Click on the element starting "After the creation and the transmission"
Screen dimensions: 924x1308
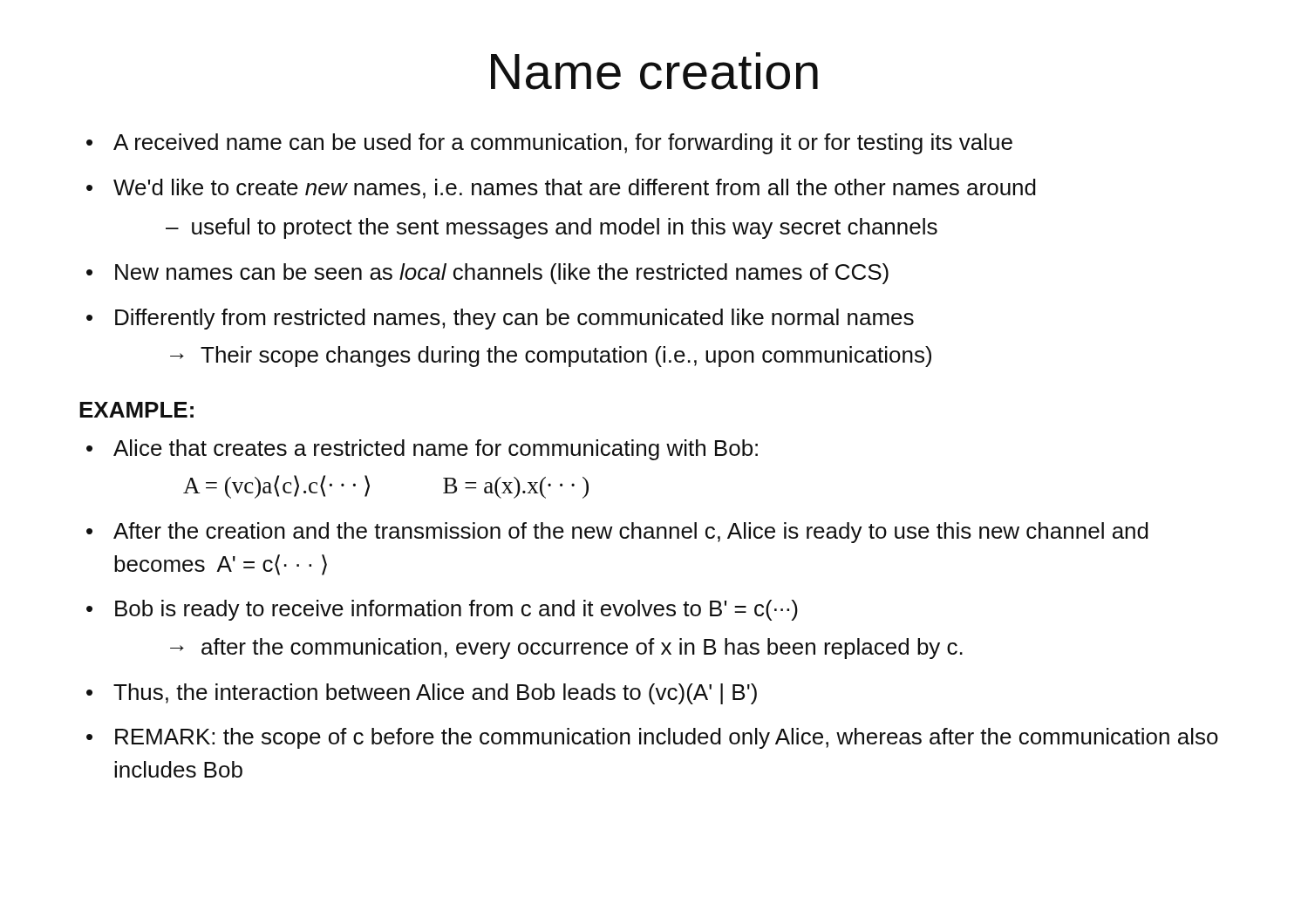(631, 547)
